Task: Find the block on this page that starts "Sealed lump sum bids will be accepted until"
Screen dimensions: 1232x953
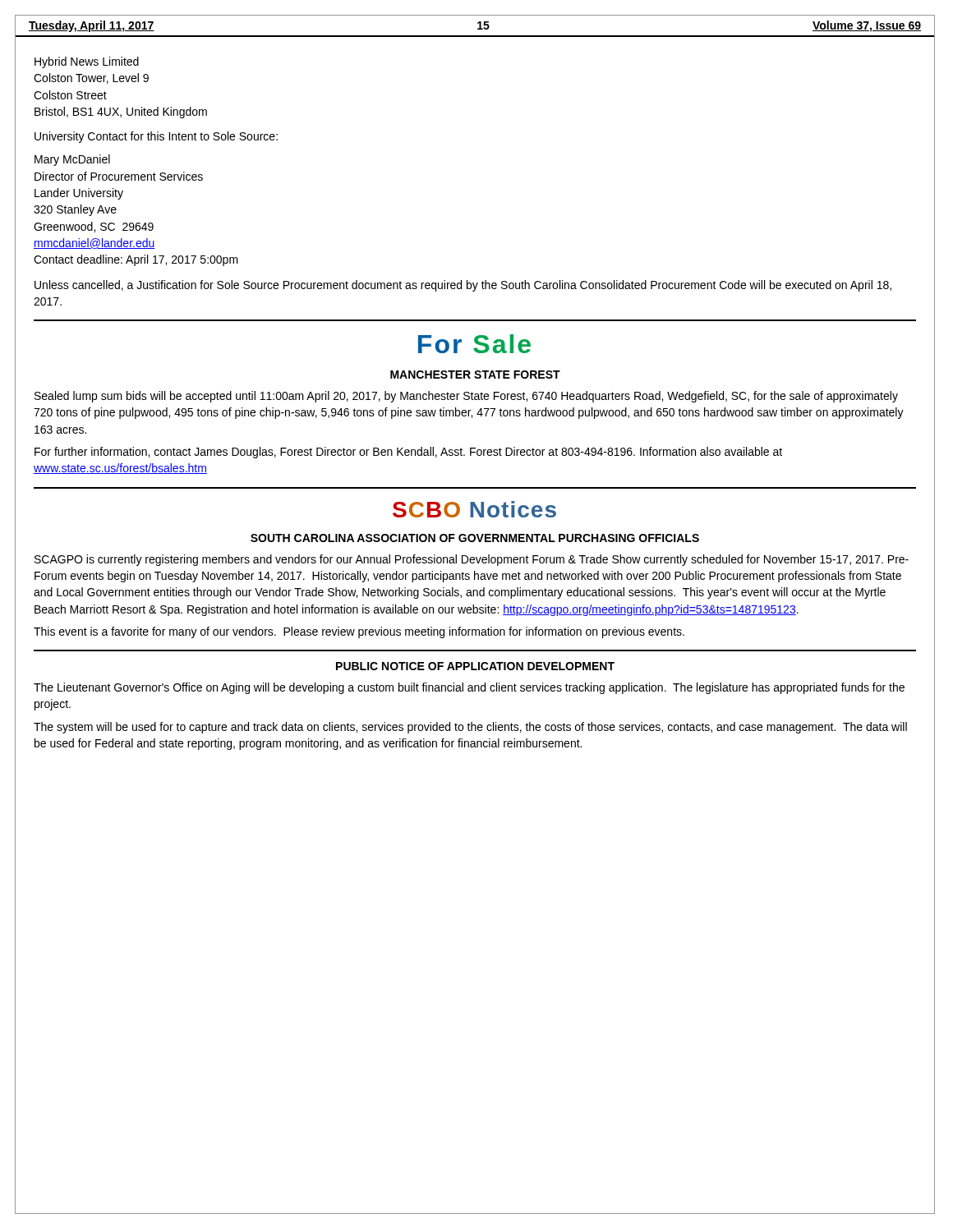Action: [468, 413]
